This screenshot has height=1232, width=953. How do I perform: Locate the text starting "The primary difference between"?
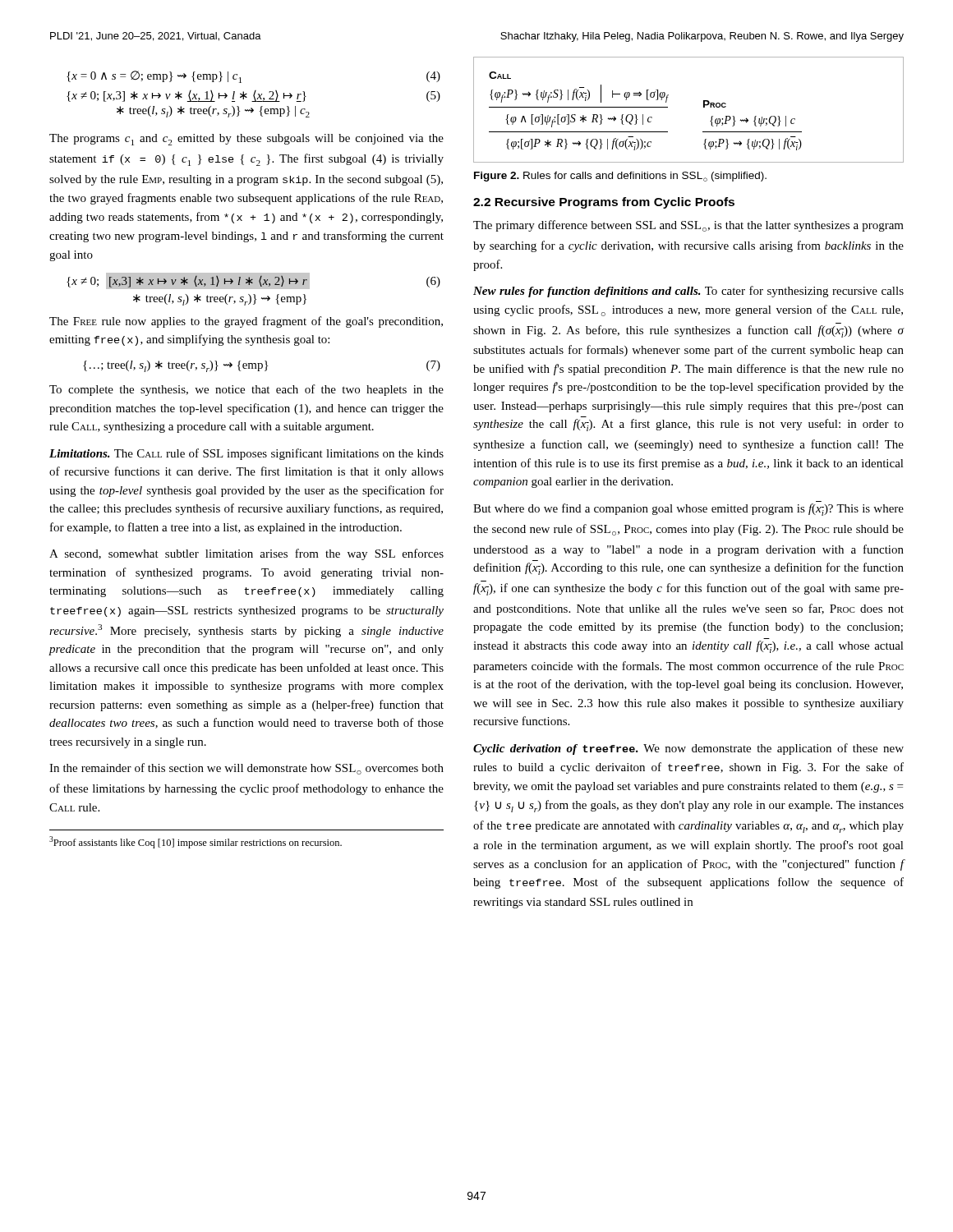[x=688, y=245]
